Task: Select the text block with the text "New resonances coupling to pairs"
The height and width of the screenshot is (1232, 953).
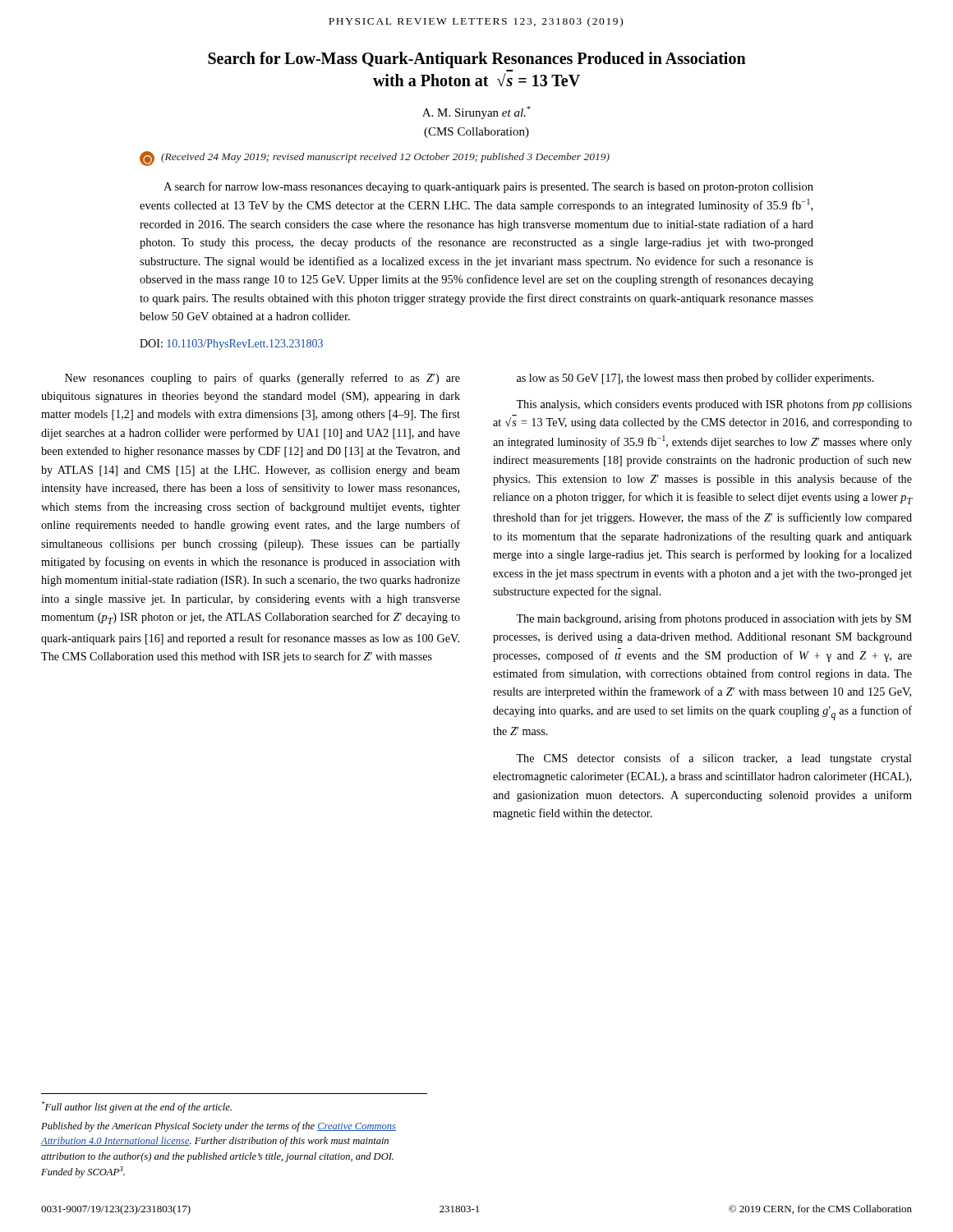Action: pos(251,517)
